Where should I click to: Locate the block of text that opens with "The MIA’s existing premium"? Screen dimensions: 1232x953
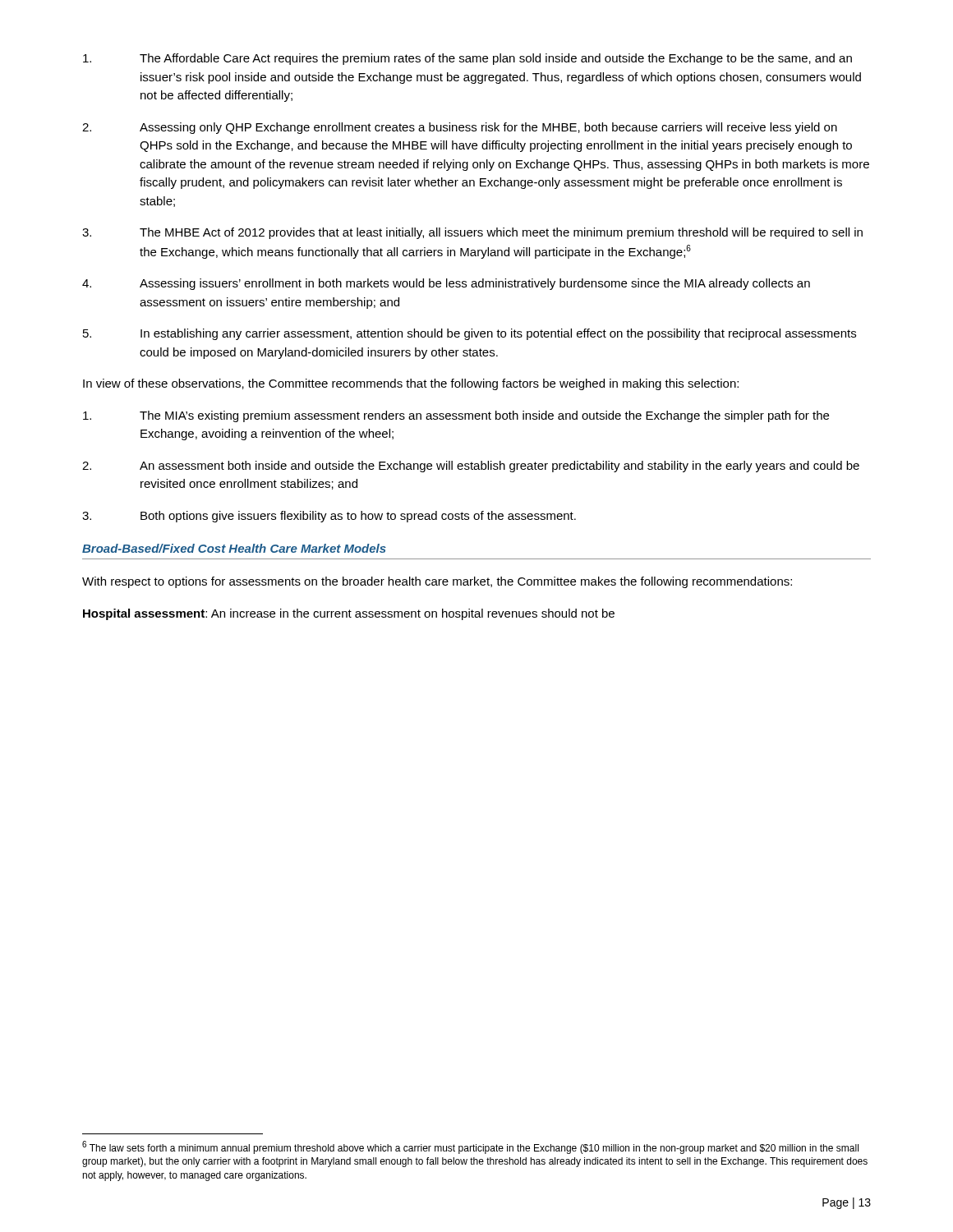tap(476, 425)
